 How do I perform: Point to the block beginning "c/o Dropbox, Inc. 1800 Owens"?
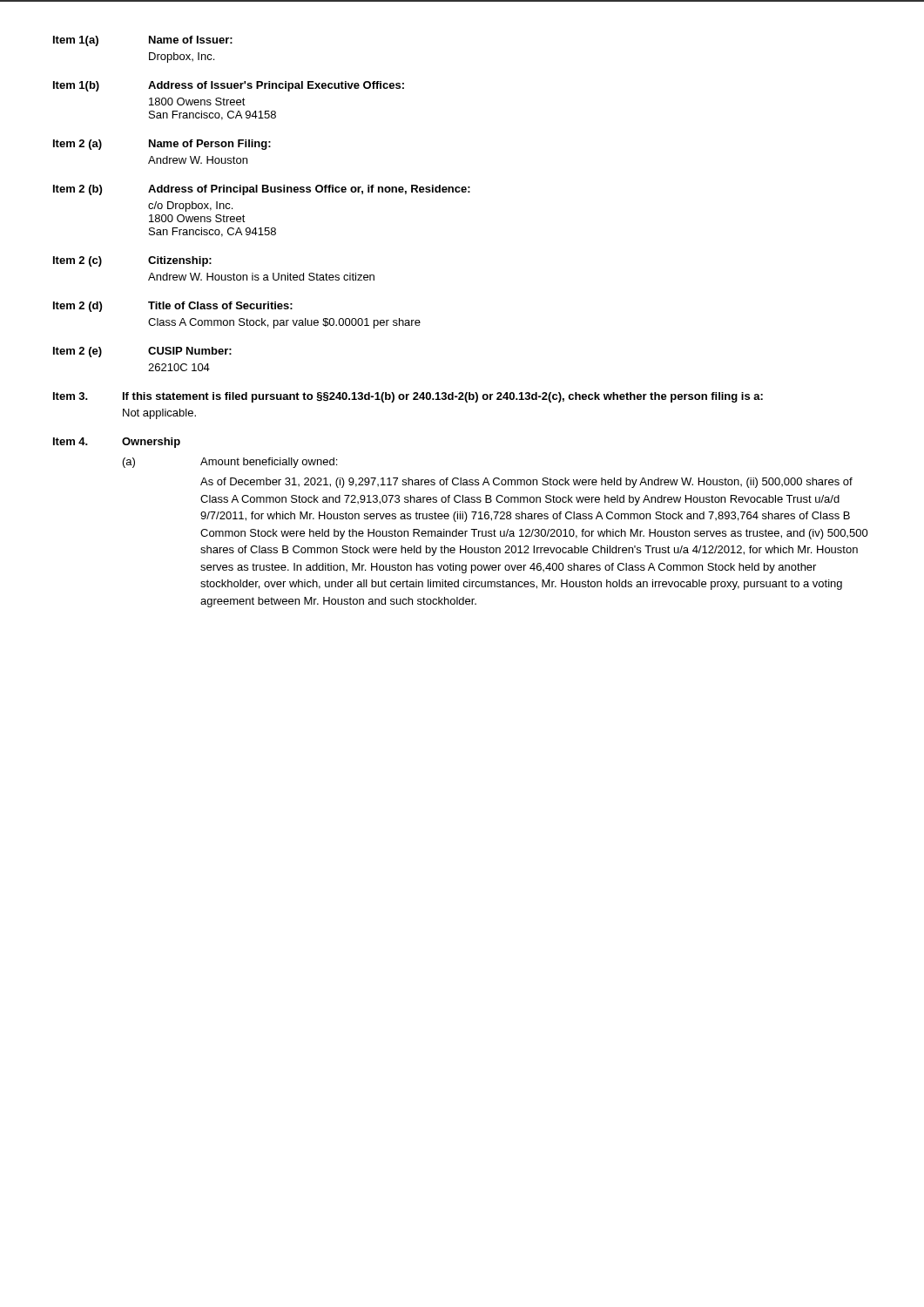[x=212, y=218]
